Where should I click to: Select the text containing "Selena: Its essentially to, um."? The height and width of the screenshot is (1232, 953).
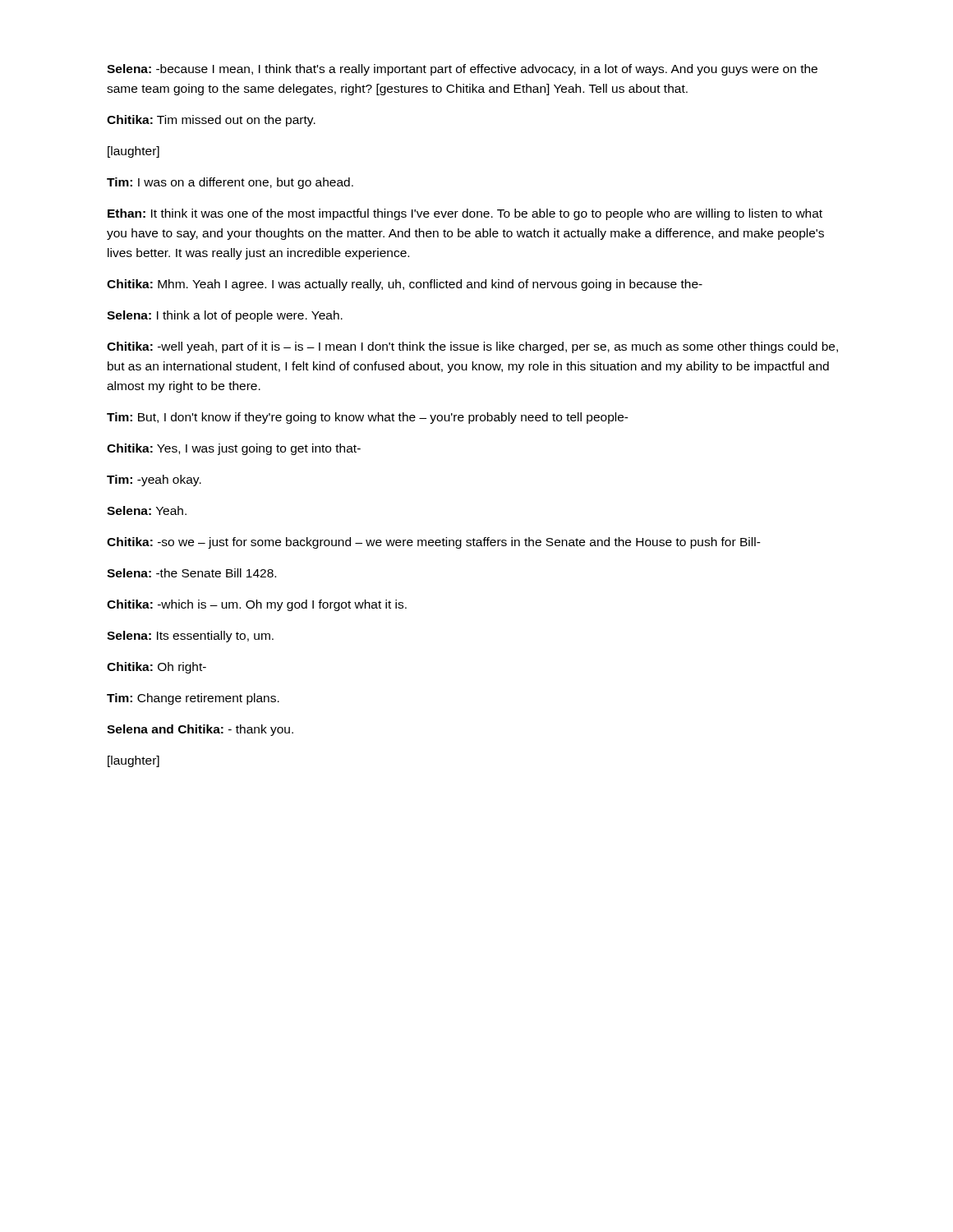tap(191, 636)
